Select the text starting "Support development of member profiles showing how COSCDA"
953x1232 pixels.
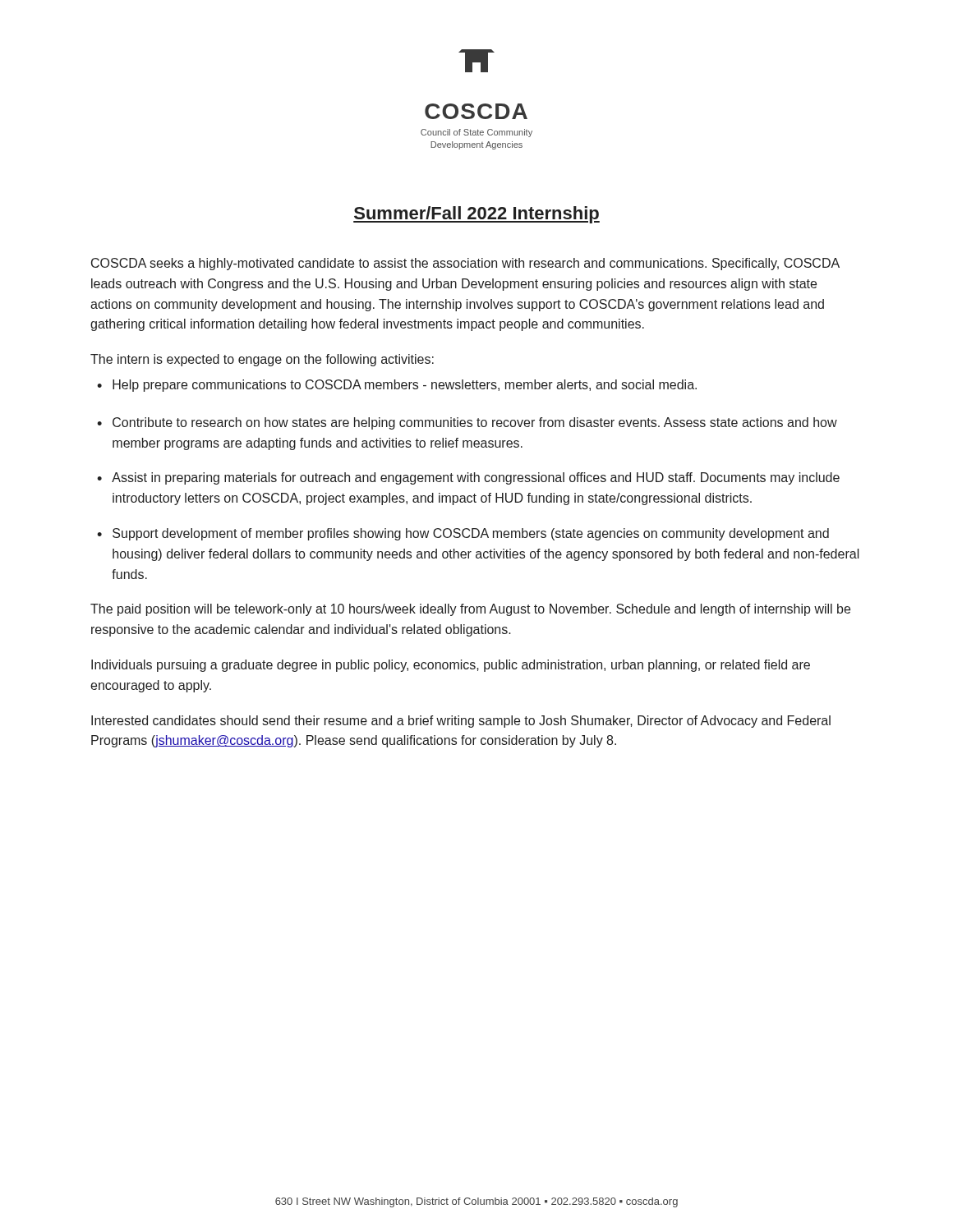pos(486,554)
